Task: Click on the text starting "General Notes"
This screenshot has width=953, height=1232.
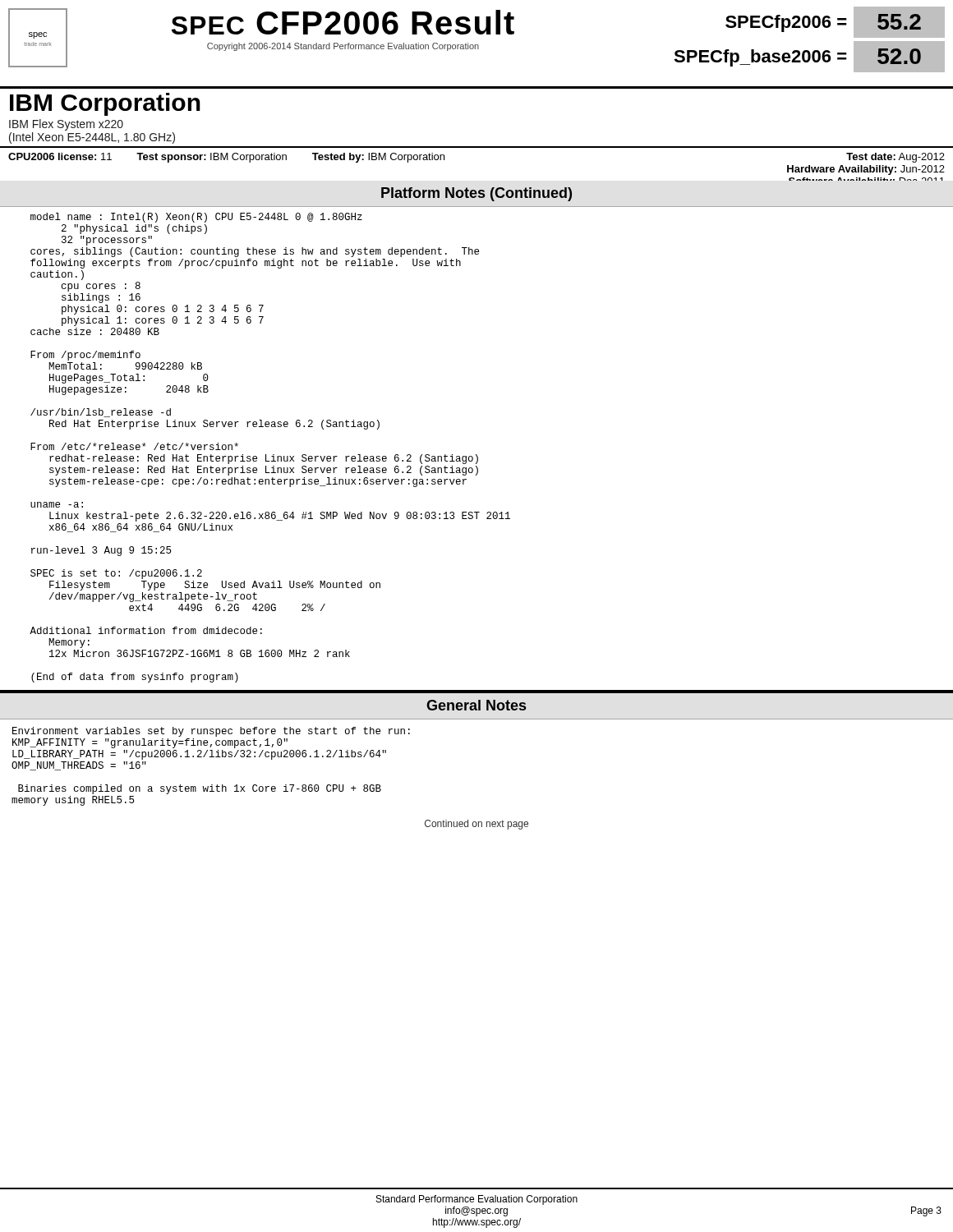Action: [x=476, y=706]
